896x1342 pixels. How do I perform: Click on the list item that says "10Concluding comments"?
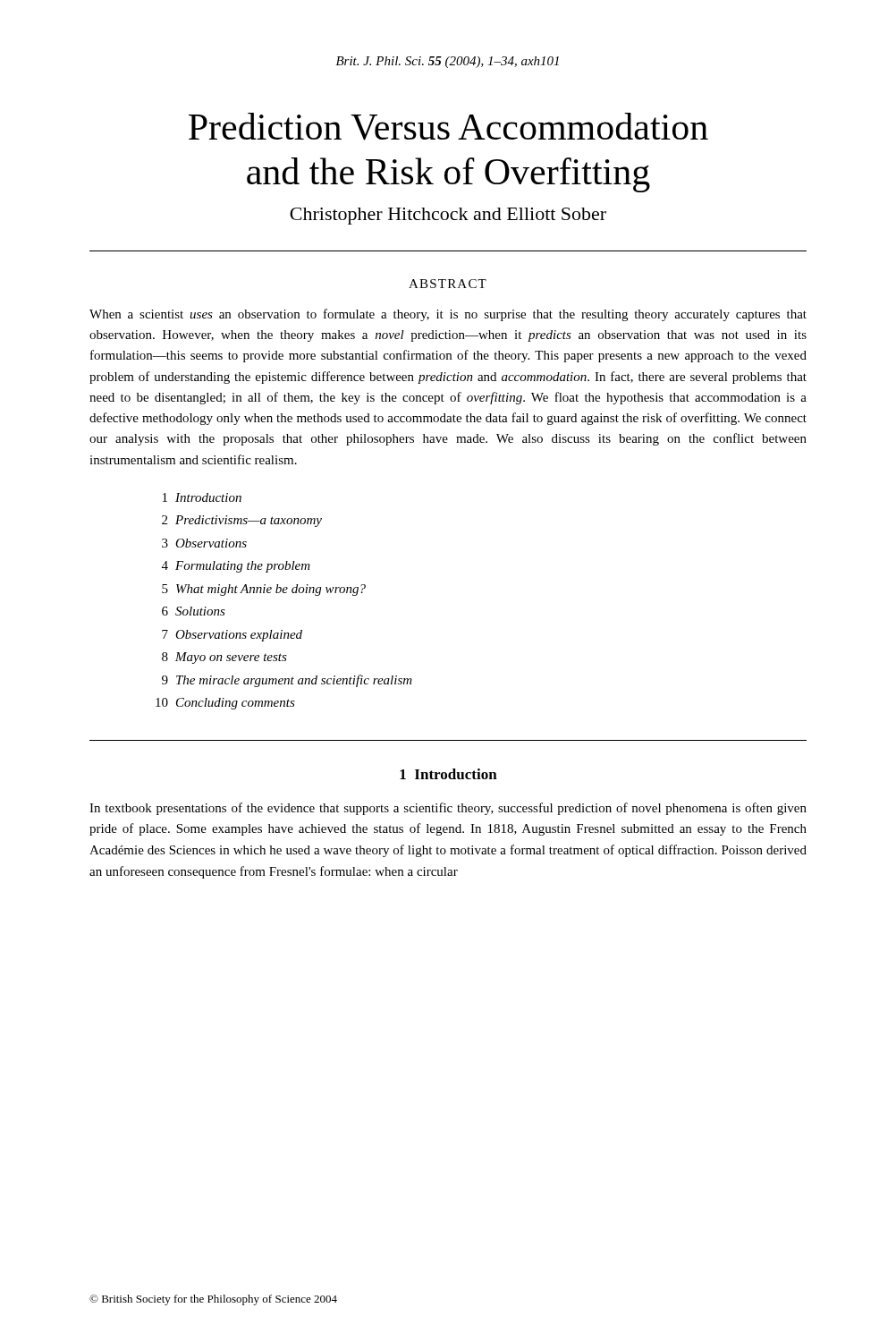click(219, 703)
